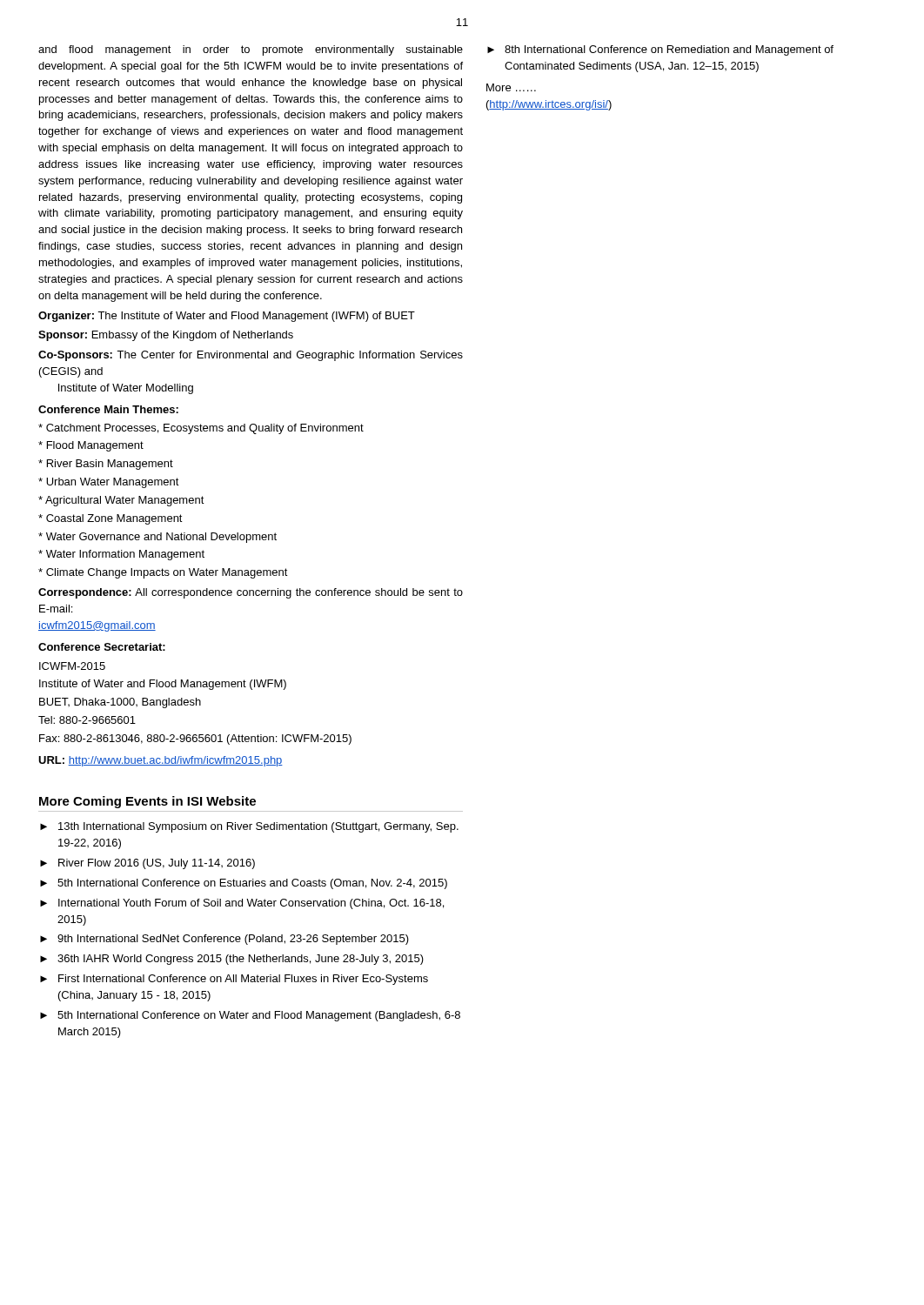The width and height of the screenshot is (924, 1305).
Task: Select the list item with the text "► River Flow 2016 (US, July 11-14,"
Action: pos(147,863)
